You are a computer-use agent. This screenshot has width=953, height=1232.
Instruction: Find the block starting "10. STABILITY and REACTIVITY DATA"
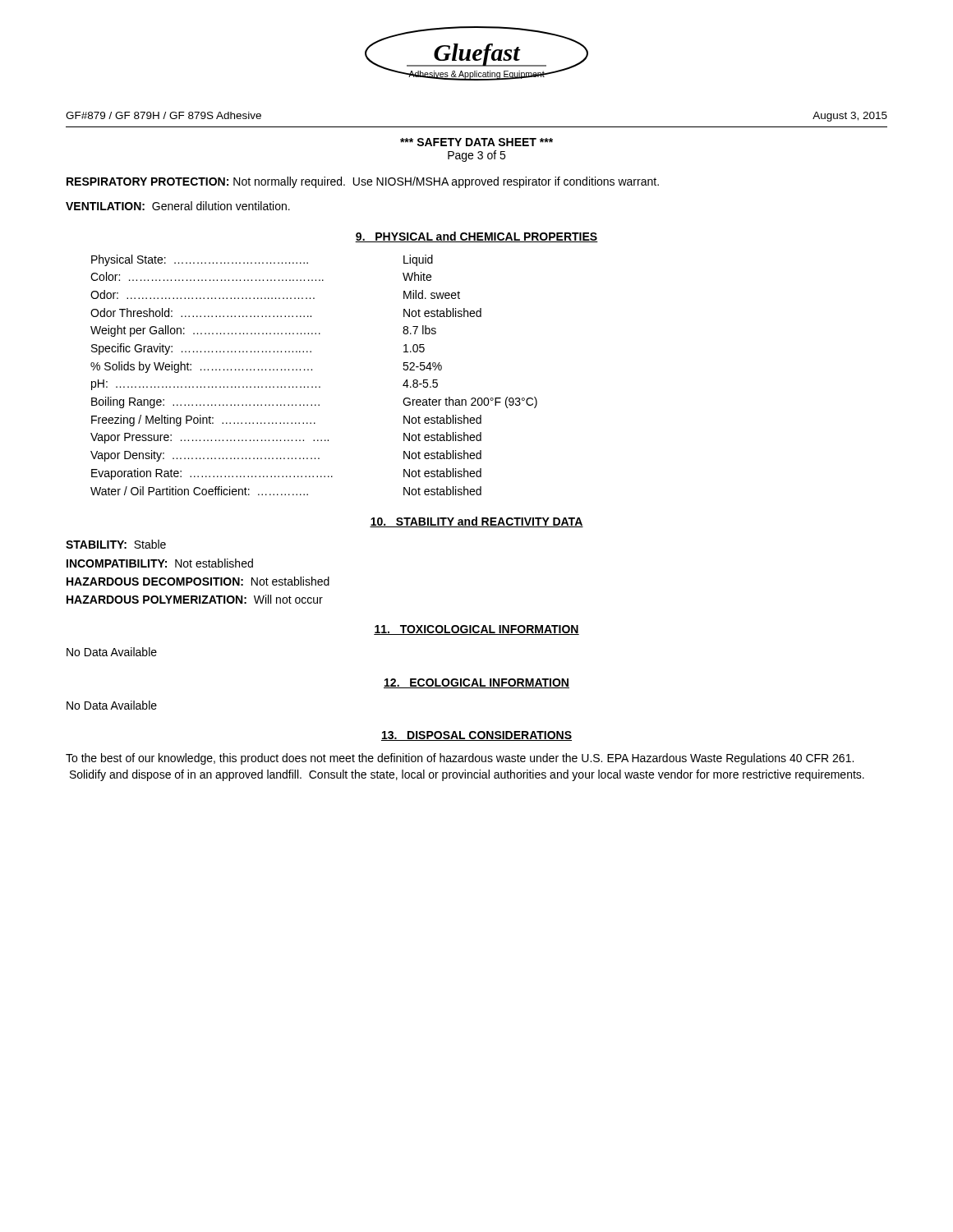click(476, 522)
